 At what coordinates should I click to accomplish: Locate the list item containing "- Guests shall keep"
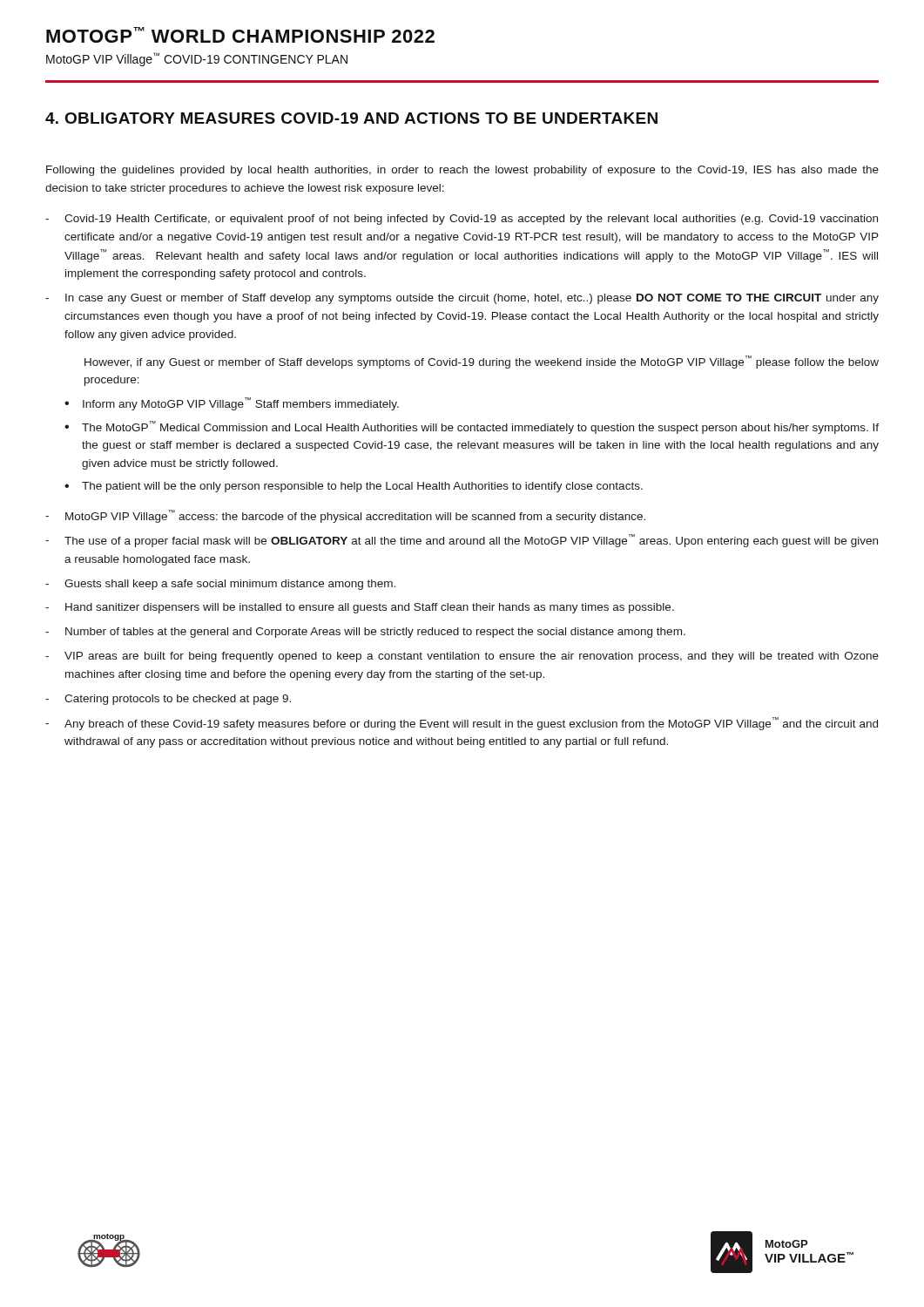(x=220, y=585)
